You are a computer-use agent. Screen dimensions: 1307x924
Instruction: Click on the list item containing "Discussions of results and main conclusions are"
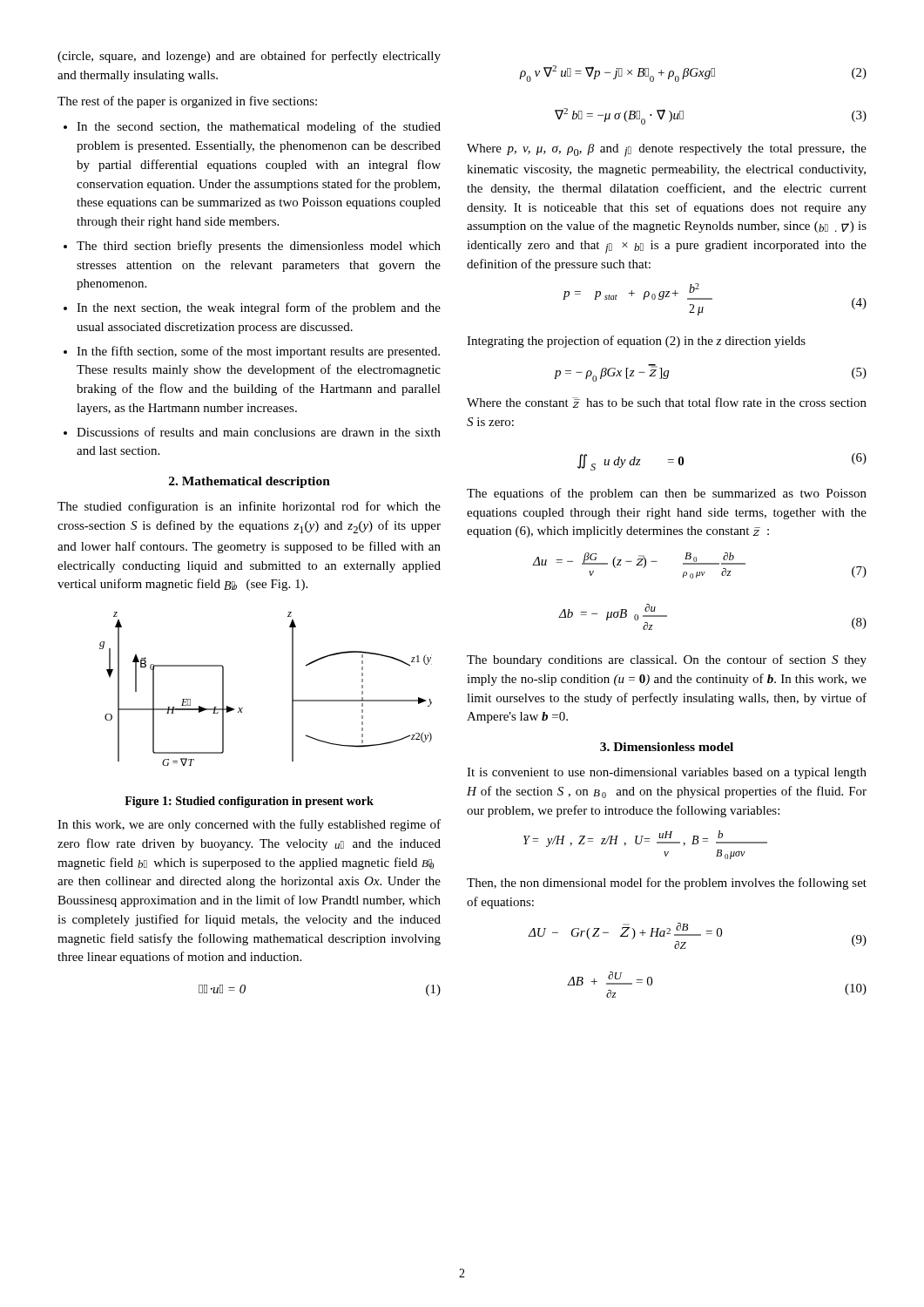259,441
